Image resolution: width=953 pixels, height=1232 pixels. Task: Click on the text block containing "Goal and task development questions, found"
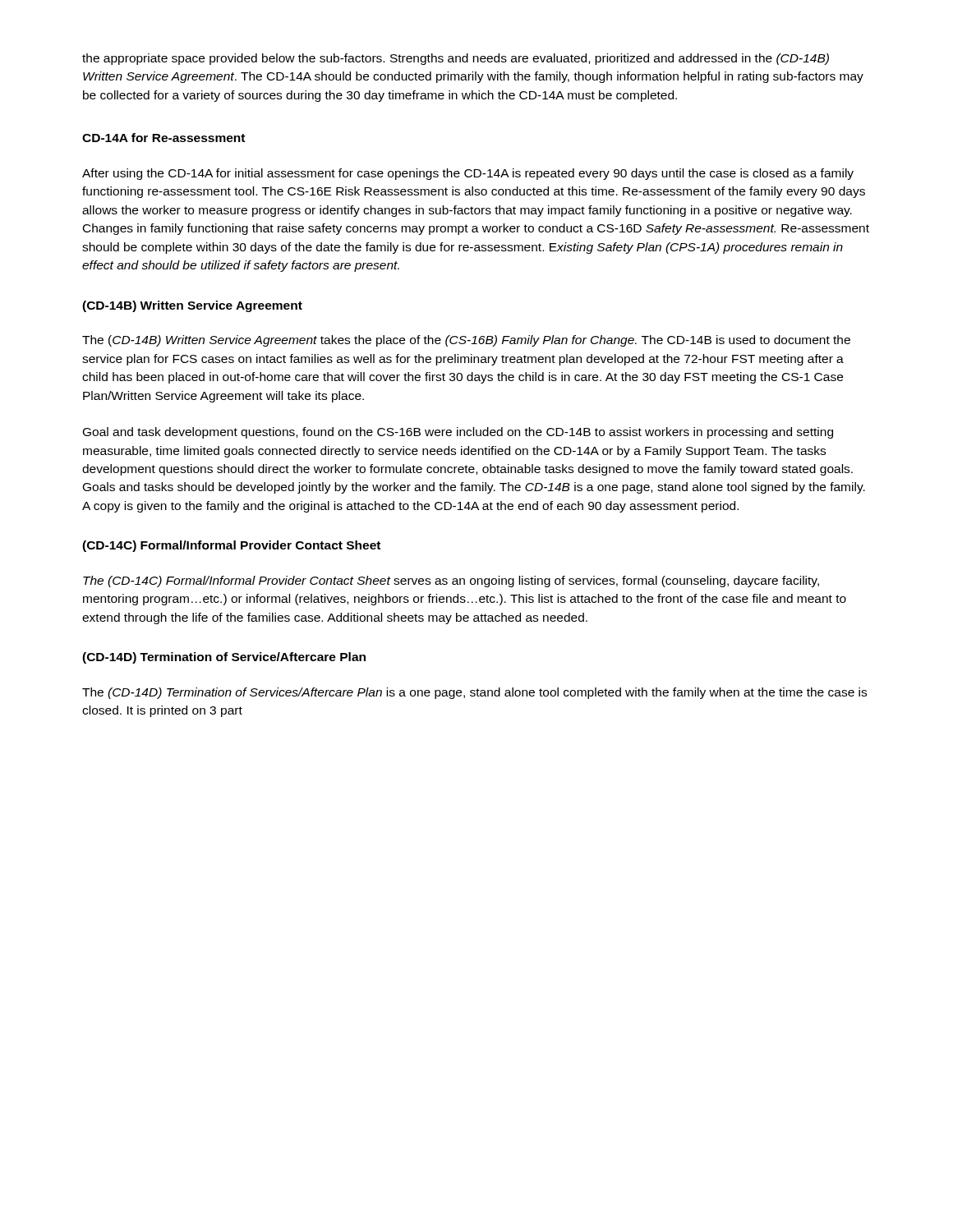[476, 469]
